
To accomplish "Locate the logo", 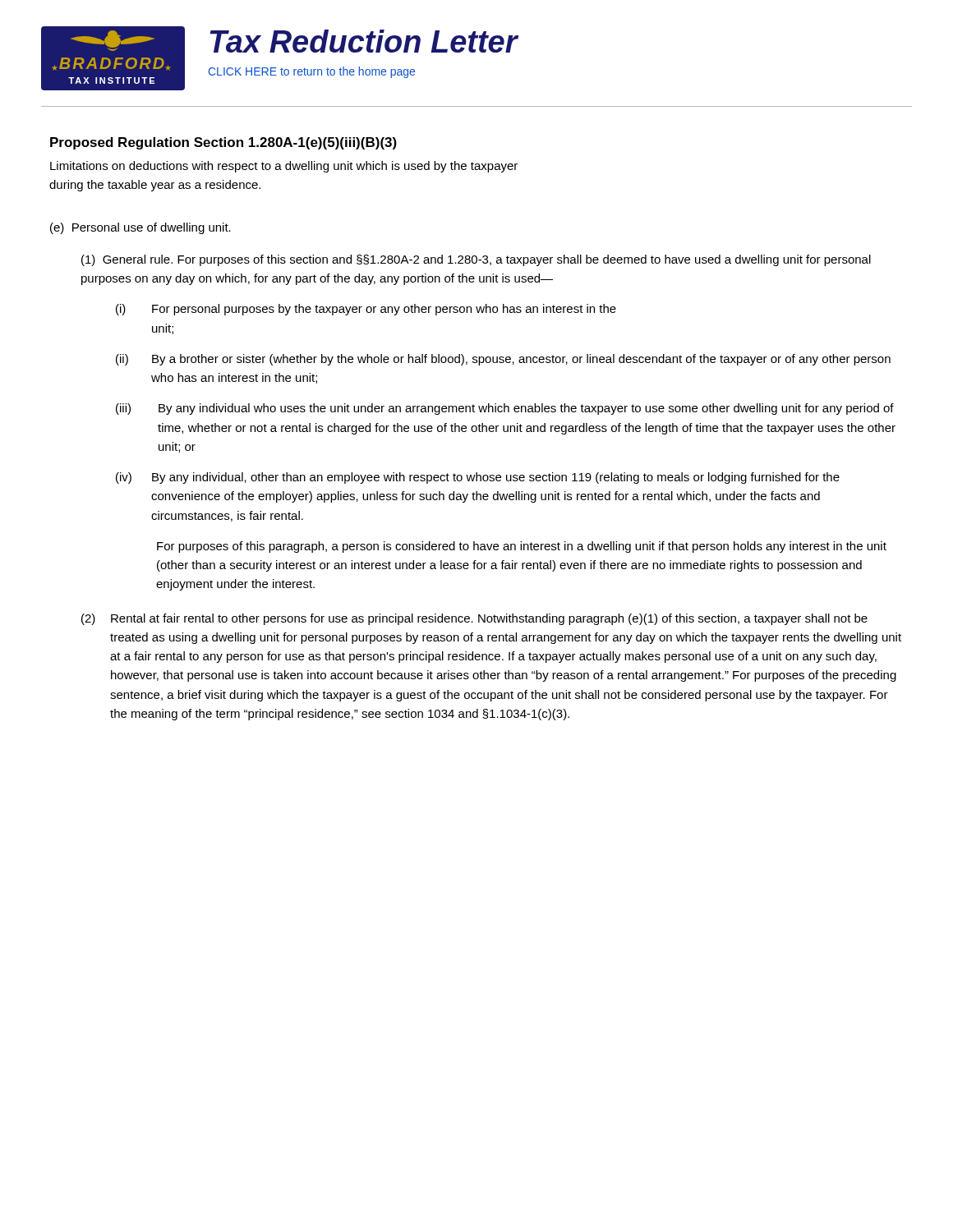I will [x=113, y=60].
